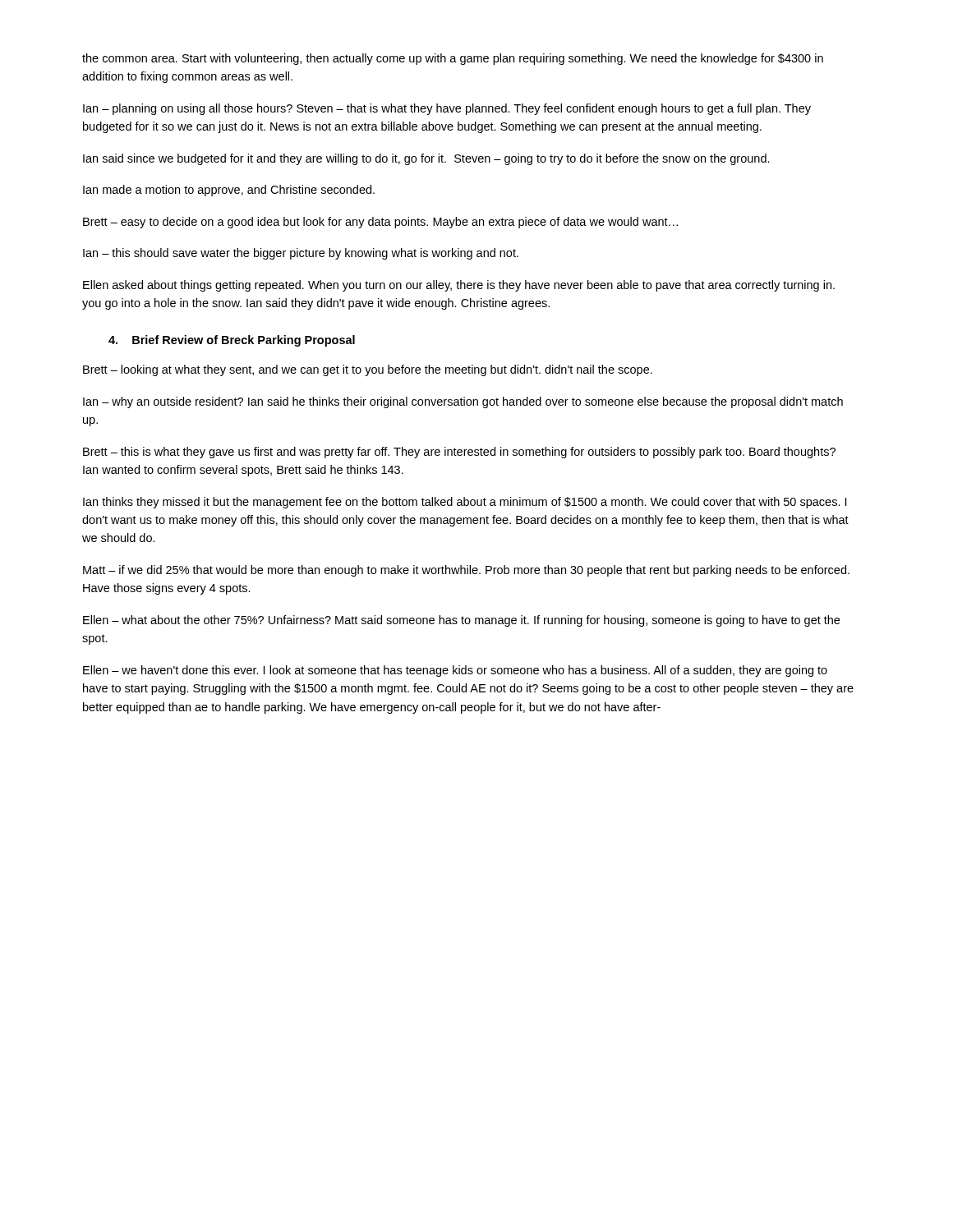
Task: Where is the passage that starts "Ellen asked about"?
Action: coord(459,294)
